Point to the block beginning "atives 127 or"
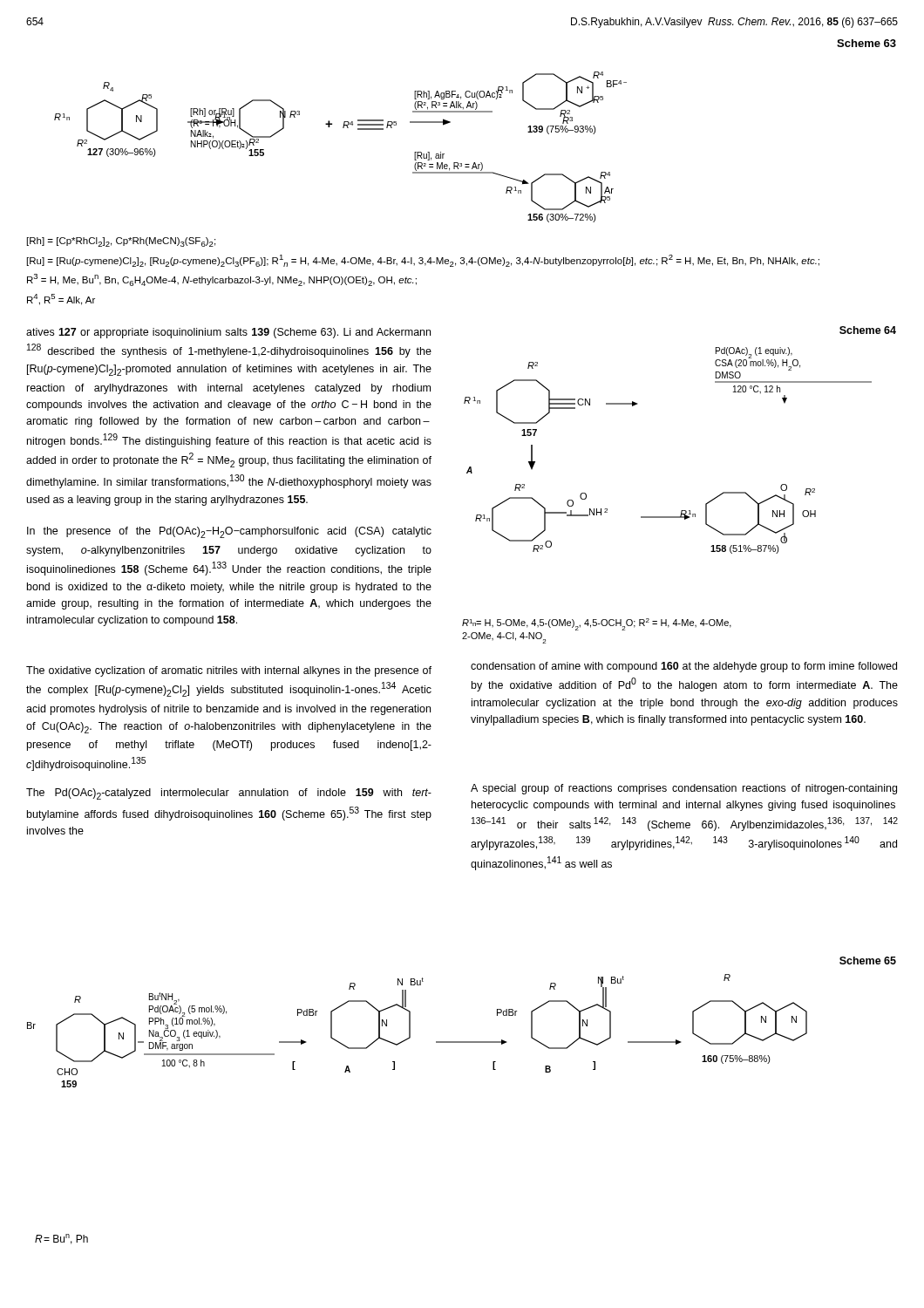Image resolution: width=924 pixels, height=1308 pixels. (229, 416)
